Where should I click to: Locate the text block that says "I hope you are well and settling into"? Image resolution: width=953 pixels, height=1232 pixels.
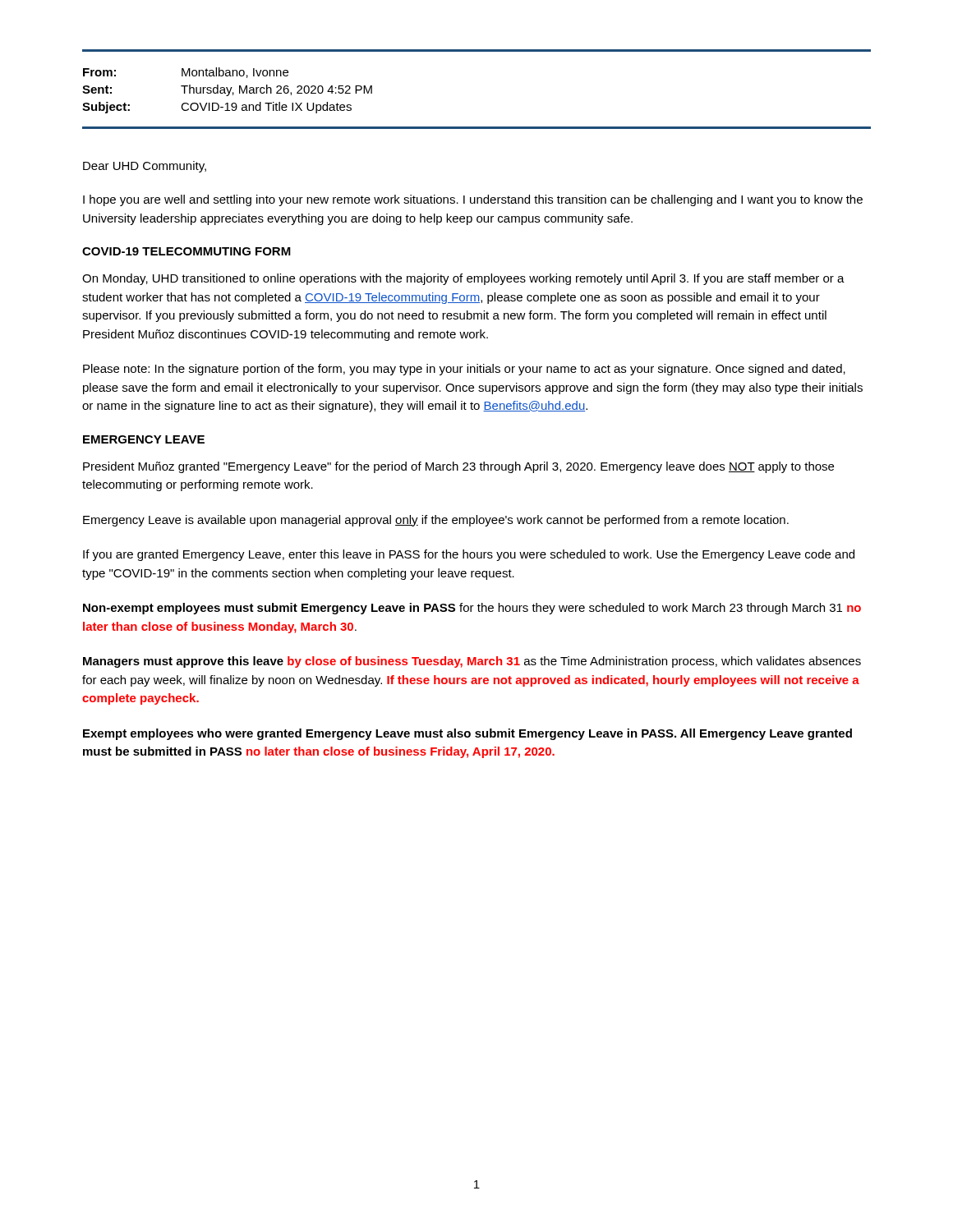point(473,208)
